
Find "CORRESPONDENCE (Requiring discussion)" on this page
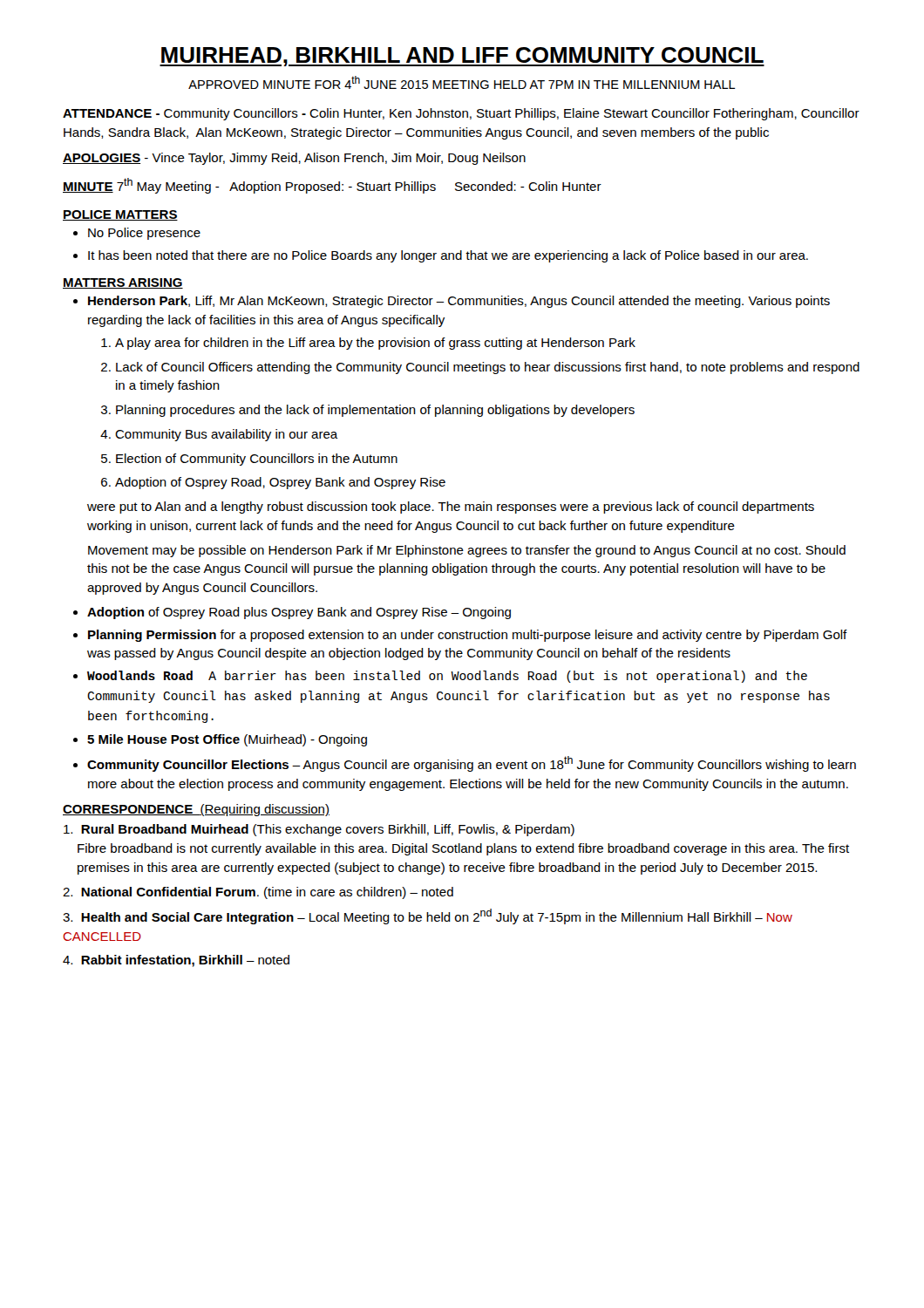[x=196, y=809]
